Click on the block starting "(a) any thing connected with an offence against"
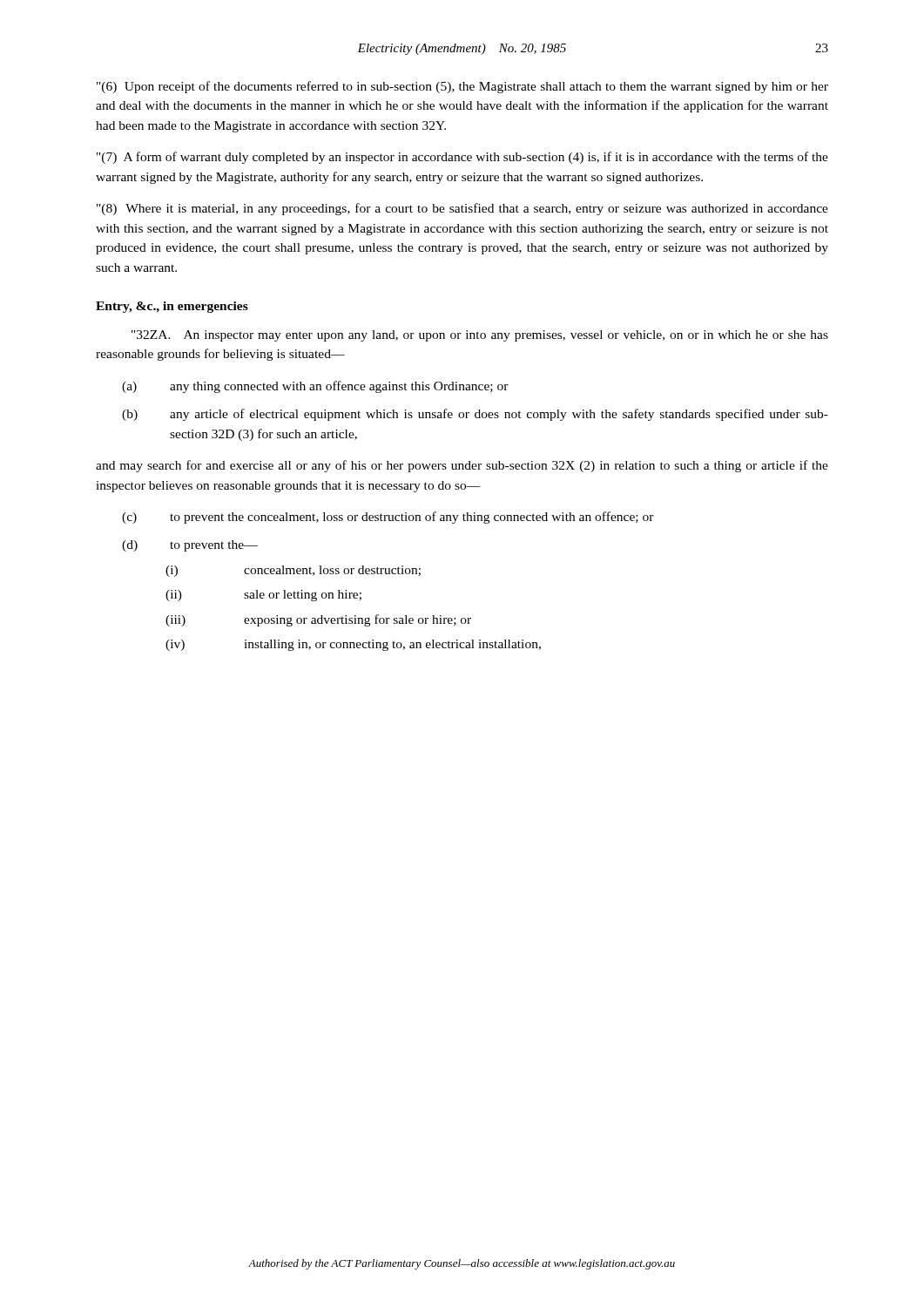 pos(462,386)
